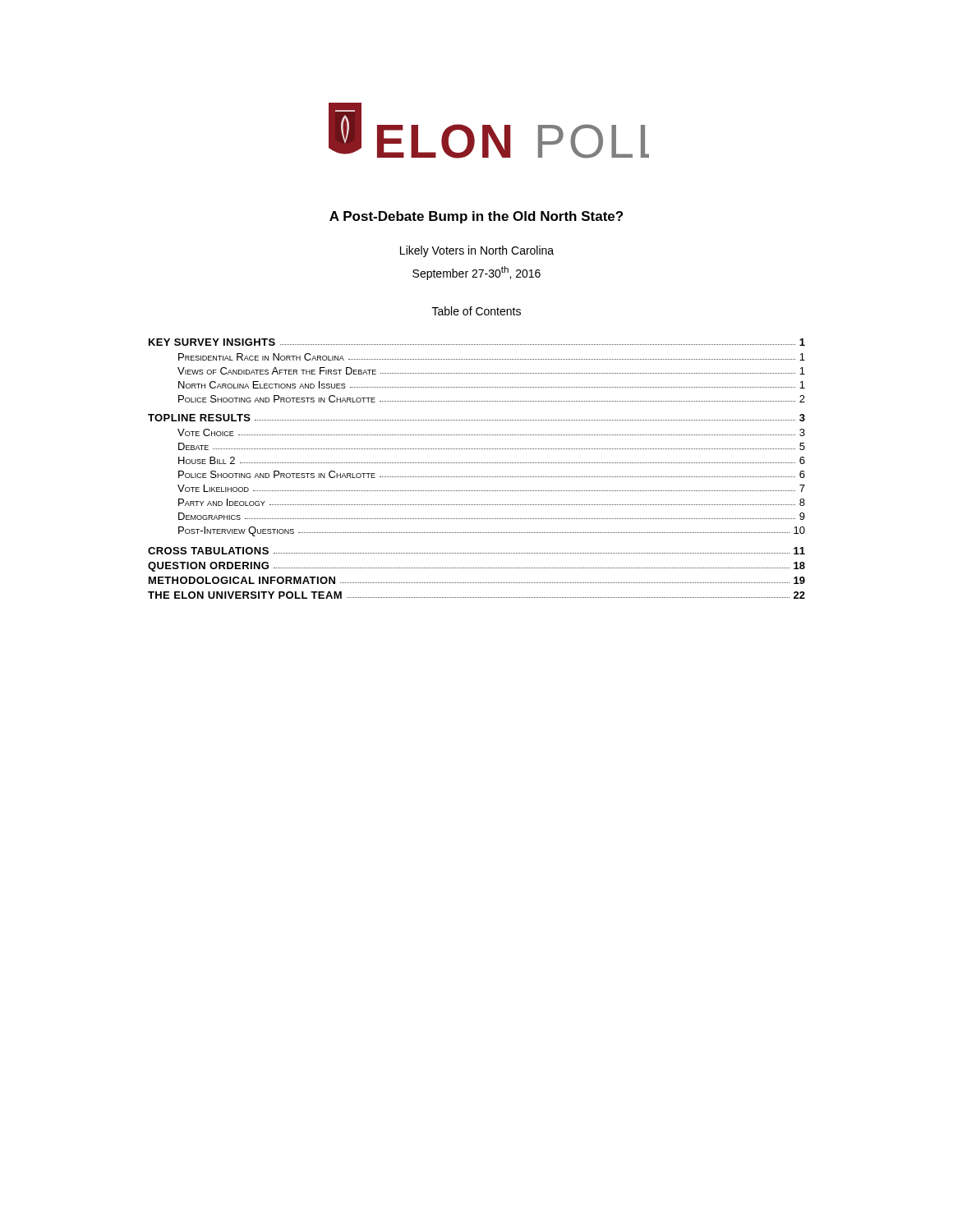This screenshot has height=1232, width=953.
Task: Click where it says "Table of Contents"
Action: click(476, 312)
